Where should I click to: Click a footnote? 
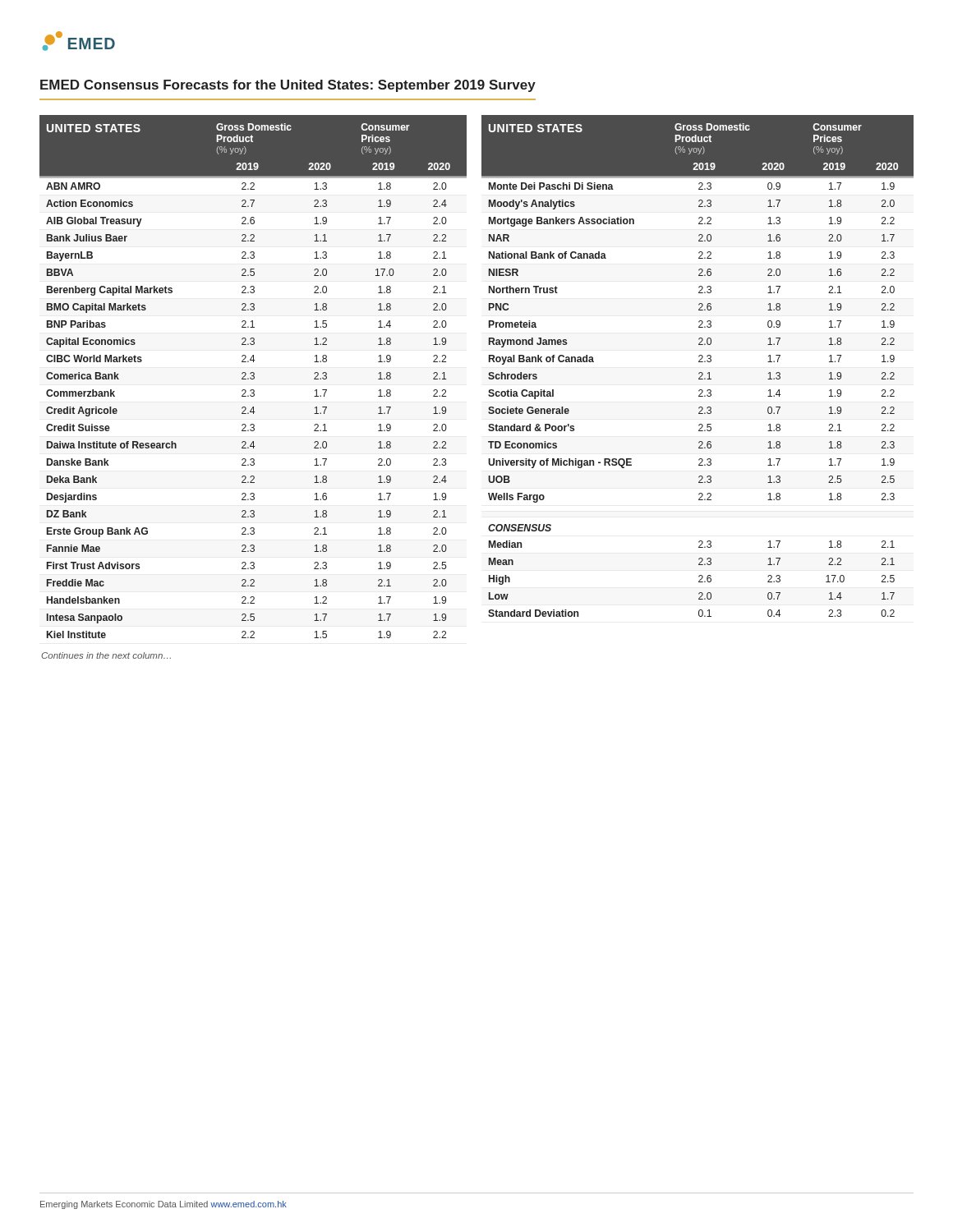[x=107, y=655]
